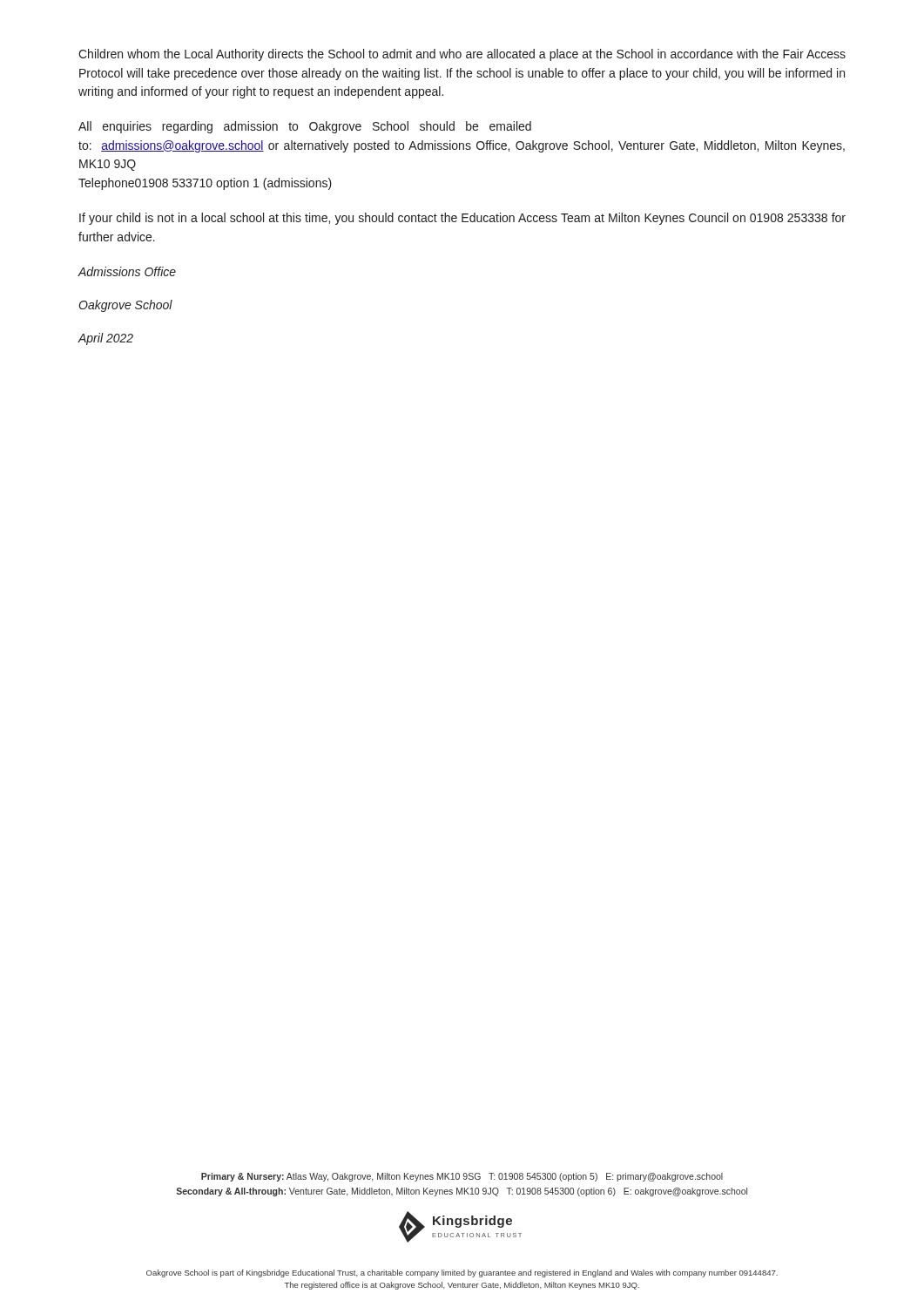
Task: Find the element starting "All enquiries regarding"
Action: pos(462,155)
